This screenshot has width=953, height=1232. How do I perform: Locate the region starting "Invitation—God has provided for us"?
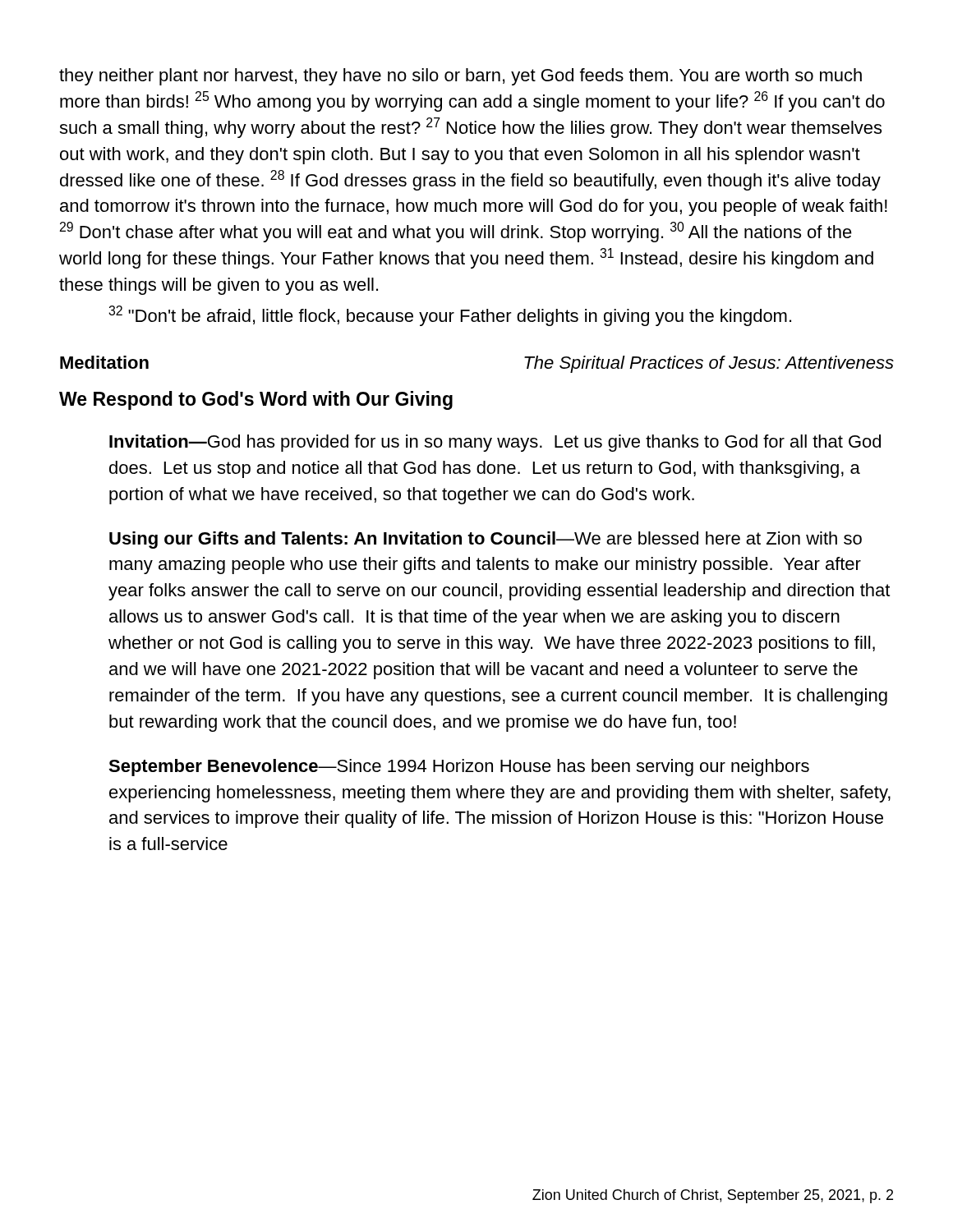pyautogui.click(x=501, y=468)
